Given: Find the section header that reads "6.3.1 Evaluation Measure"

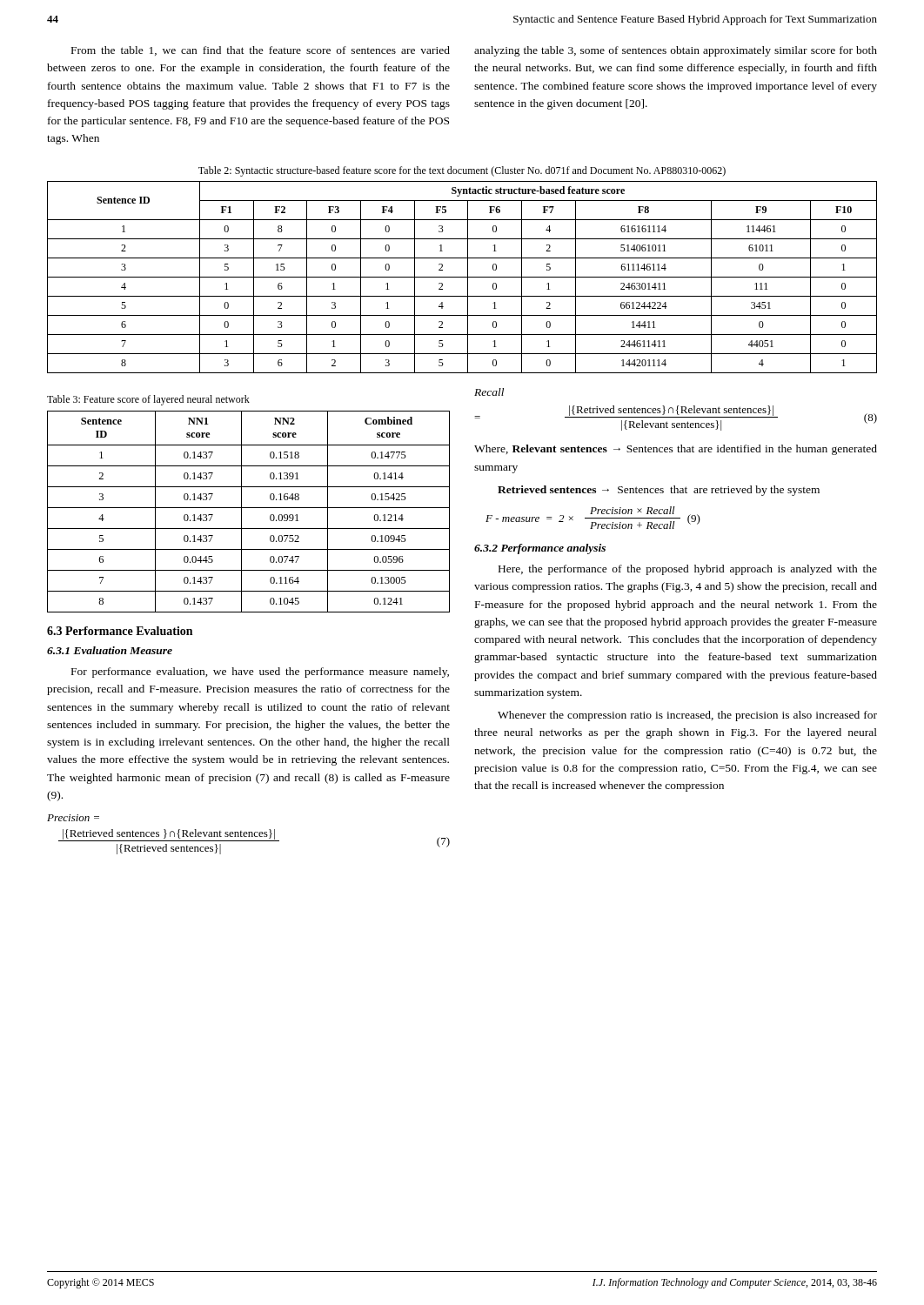Looking at the screenshot, I should tap(110, 650).
